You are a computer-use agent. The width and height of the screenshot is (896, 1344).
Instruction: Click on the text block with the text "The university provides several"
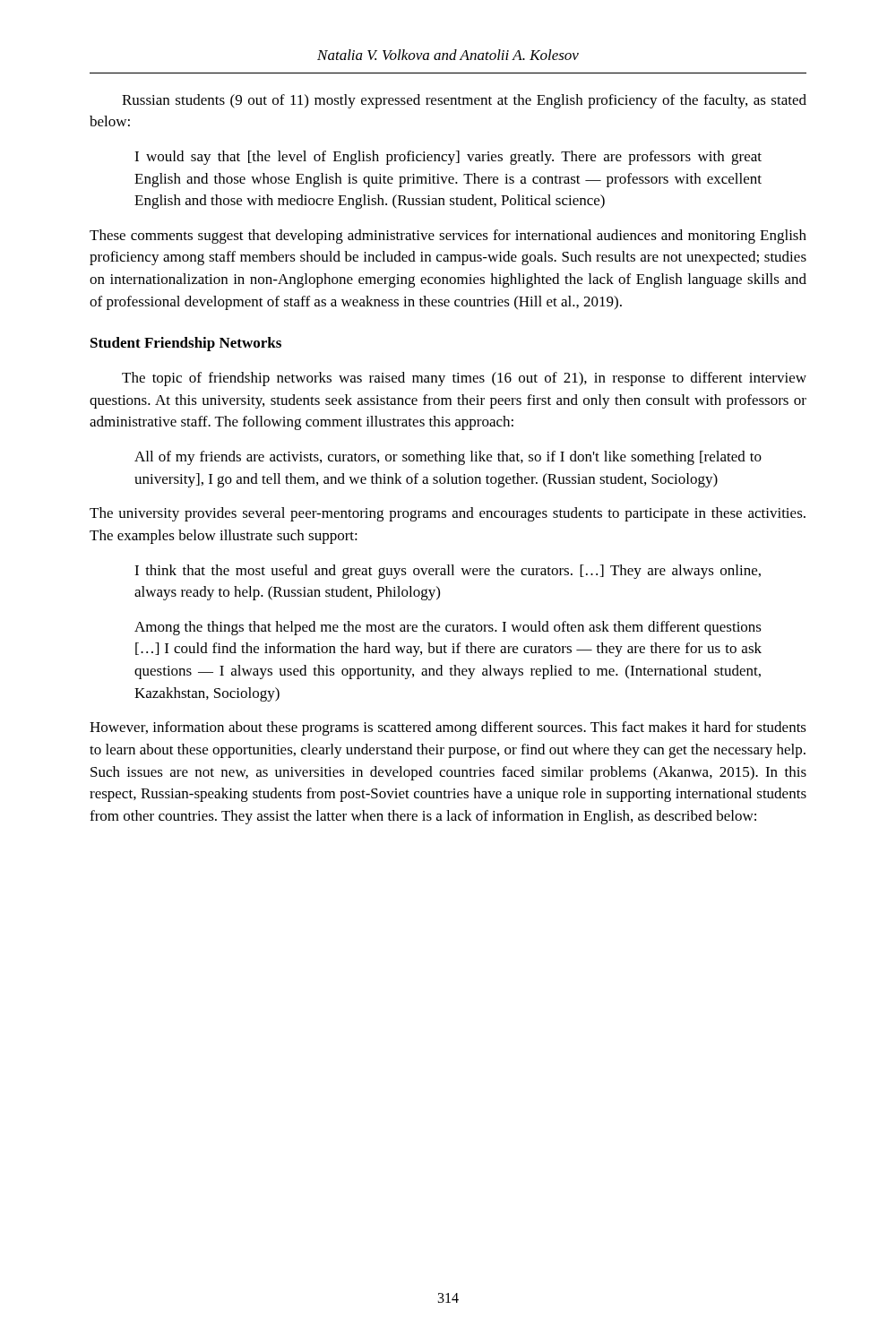pos(448,524)
